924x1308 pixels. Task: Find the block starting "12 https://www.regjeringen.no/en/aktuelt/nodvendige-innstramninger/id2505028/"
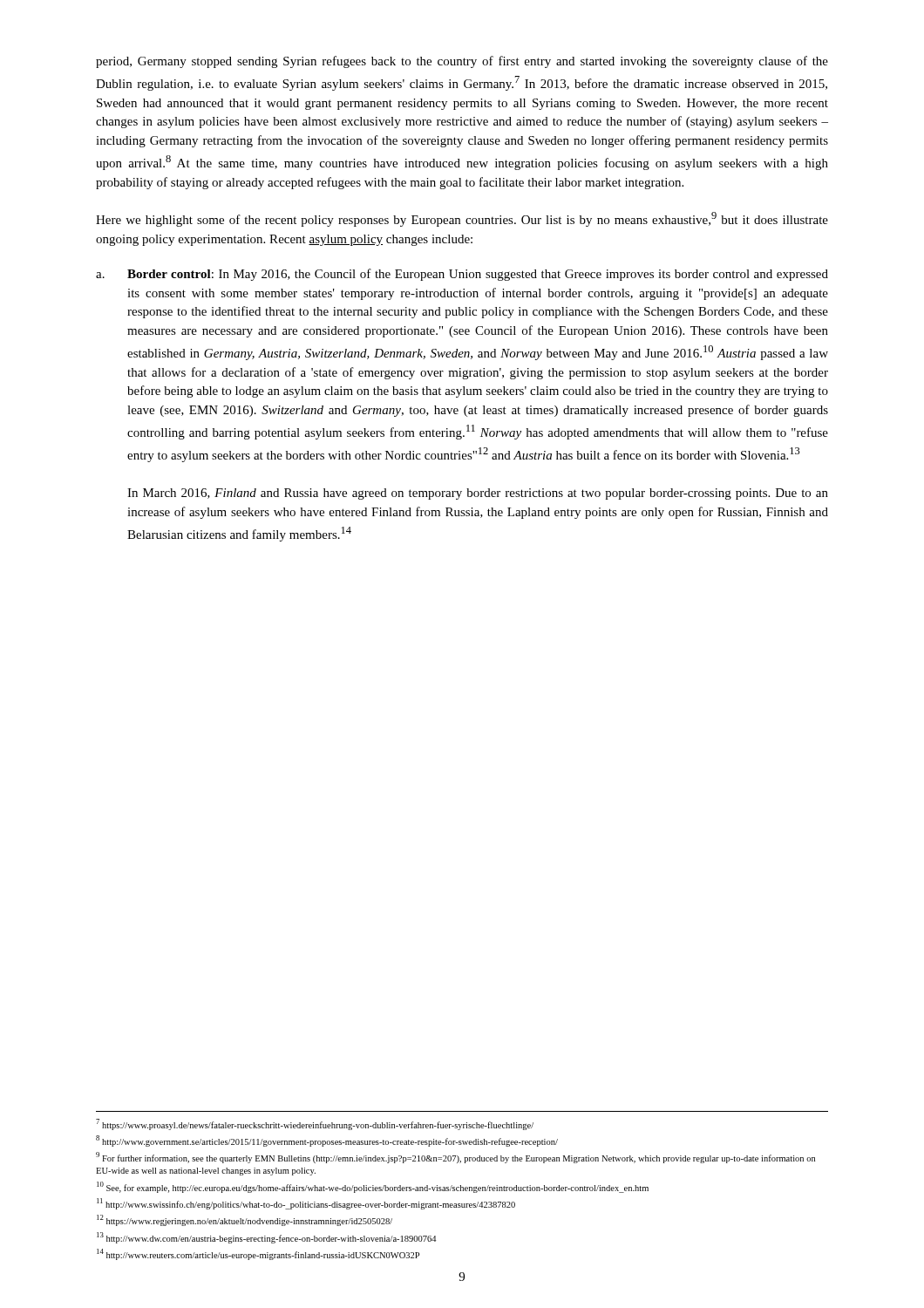click(244, 1220)
